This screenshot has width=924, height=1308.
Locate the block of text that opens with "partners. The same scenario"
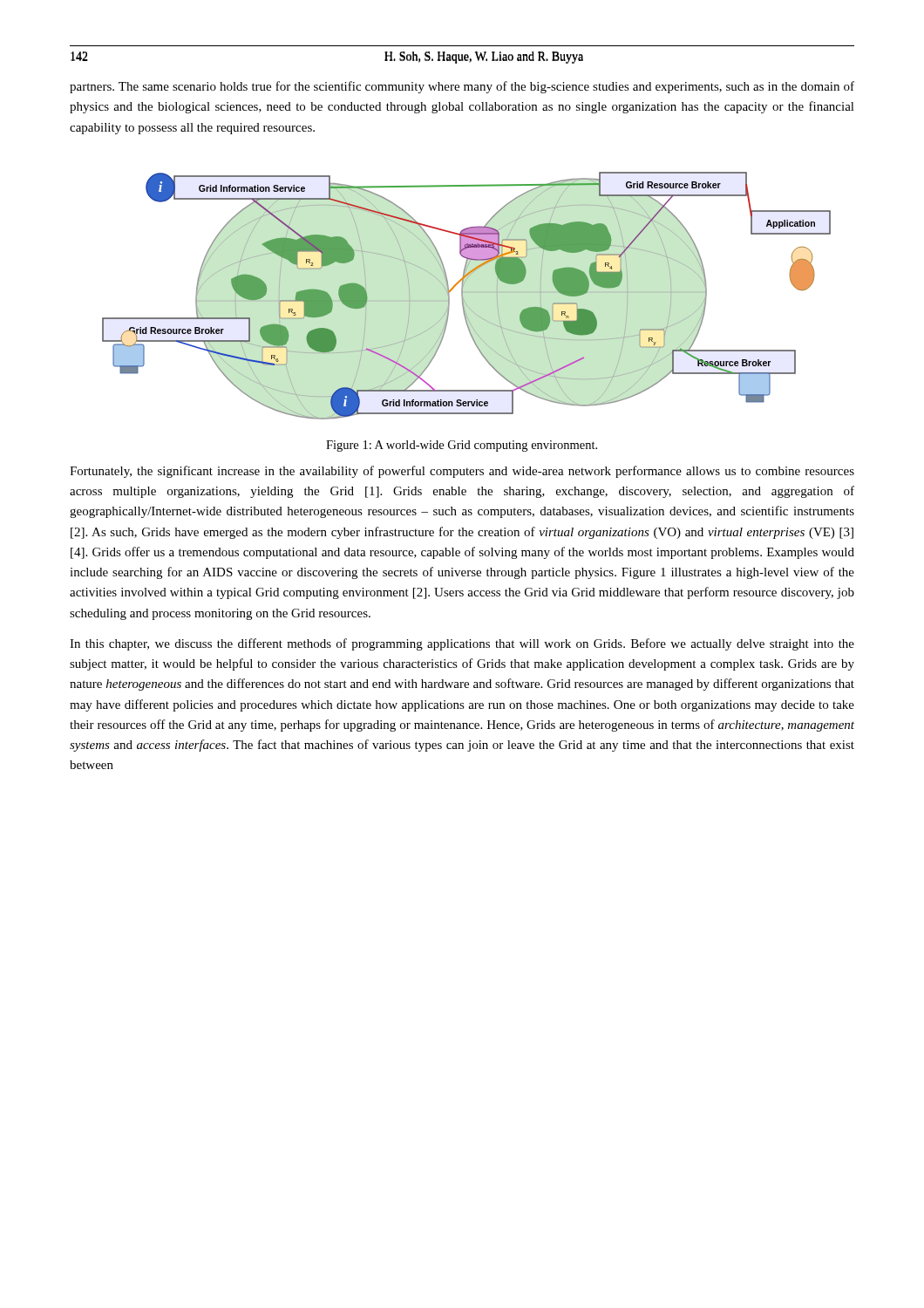[462, 107]
